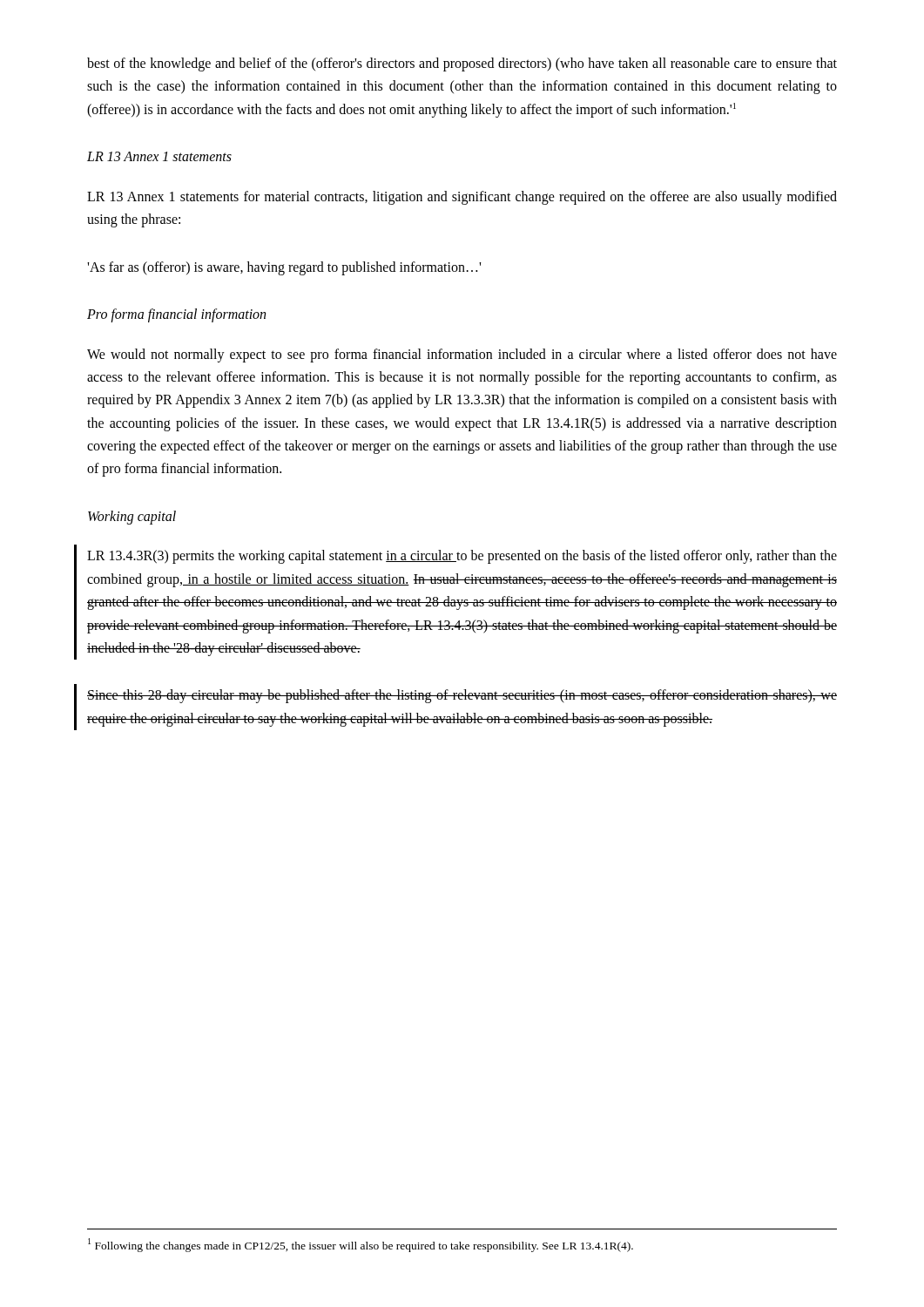Image resolution: width=924 pixels, height=1307 pixels.
Task: Point to the block starting "We would not normally expect to"
Action: (x=462, y=411)
